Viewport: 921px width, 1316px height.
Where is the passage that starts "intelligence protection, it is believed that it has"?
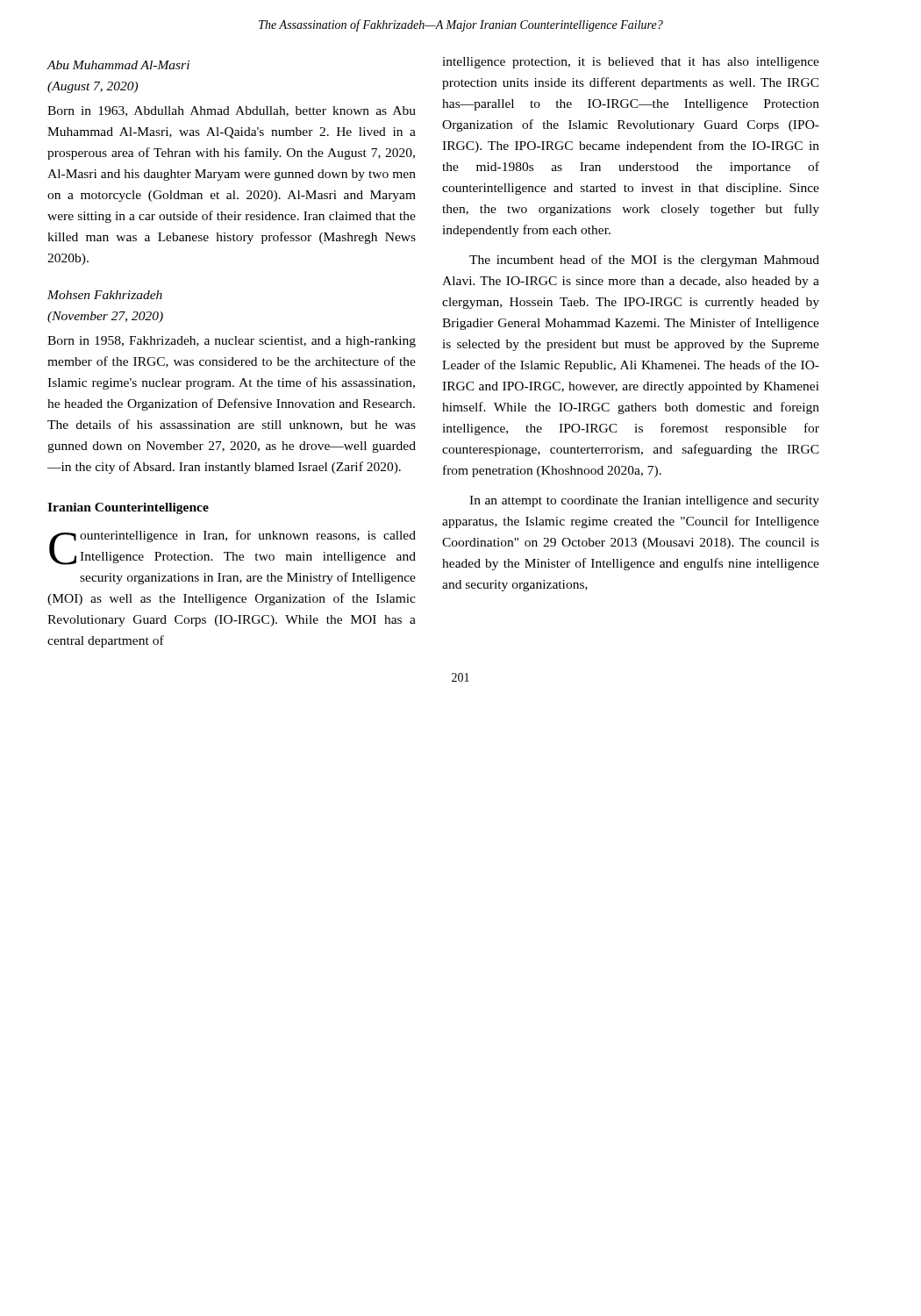[x=631, y=323]
